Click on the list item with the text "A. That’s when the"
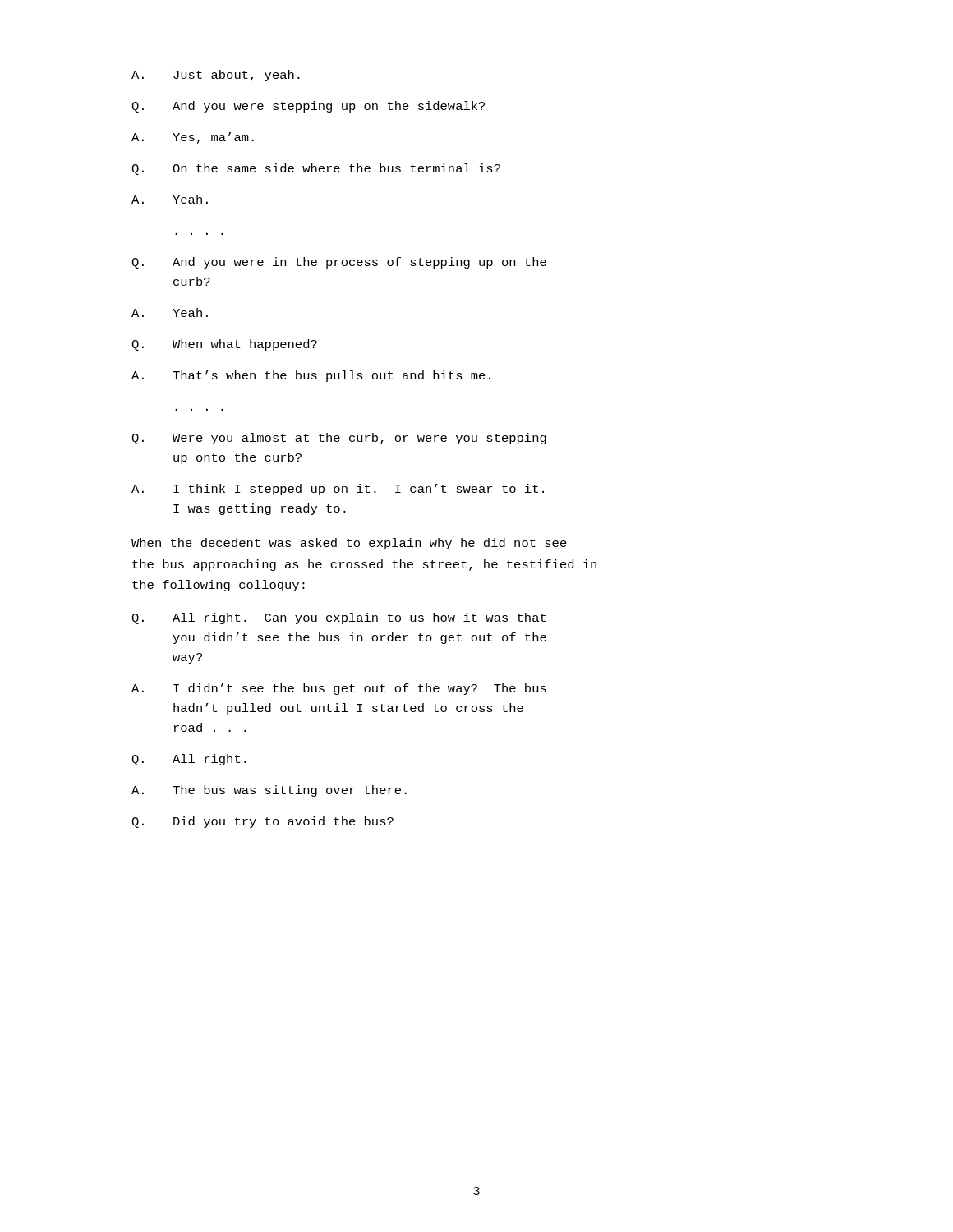The image size is (953, 1232). [x=501, y=376]
